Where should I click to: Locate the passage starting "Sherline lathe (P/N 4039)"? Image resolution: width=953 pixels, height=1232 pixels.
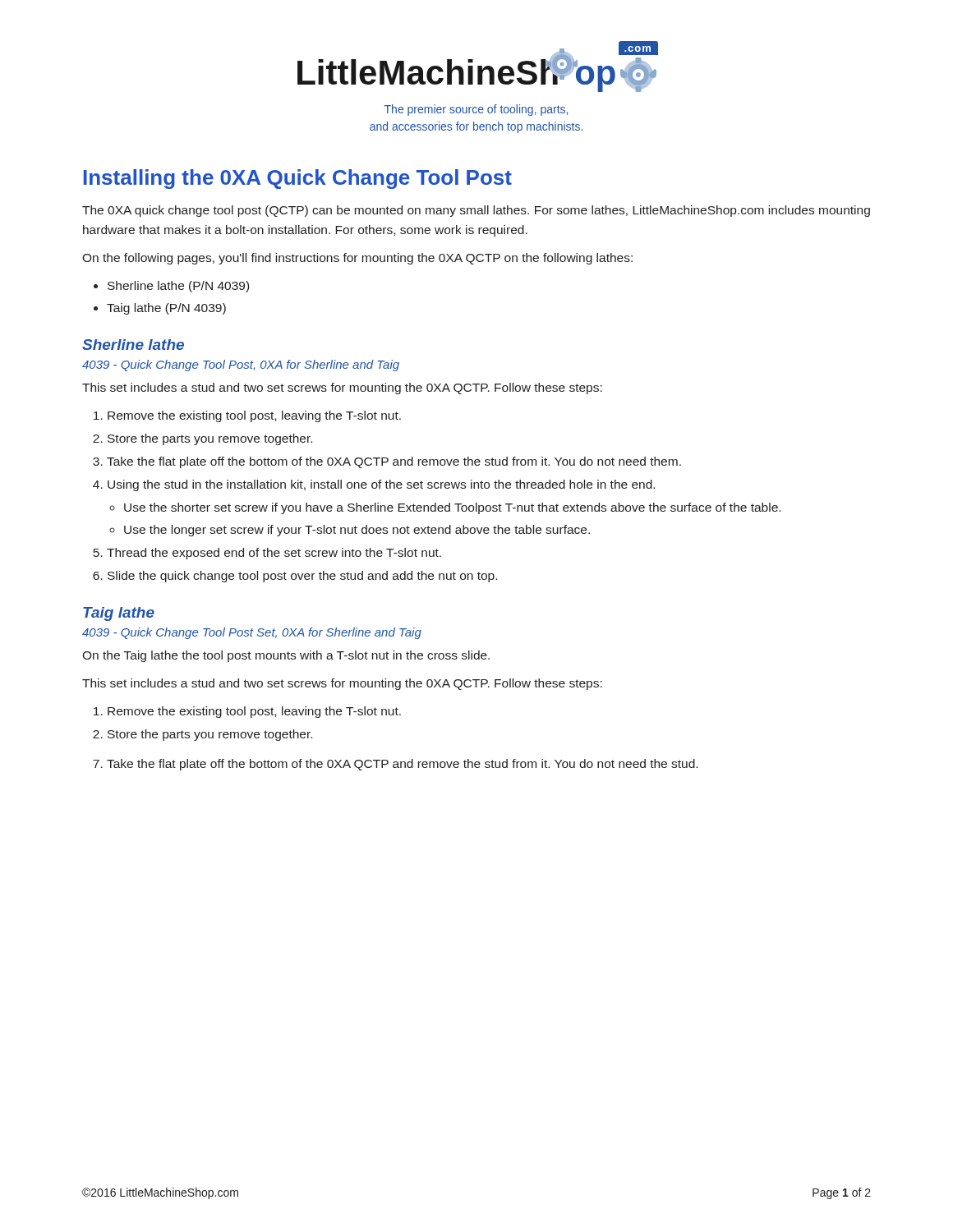178,285
